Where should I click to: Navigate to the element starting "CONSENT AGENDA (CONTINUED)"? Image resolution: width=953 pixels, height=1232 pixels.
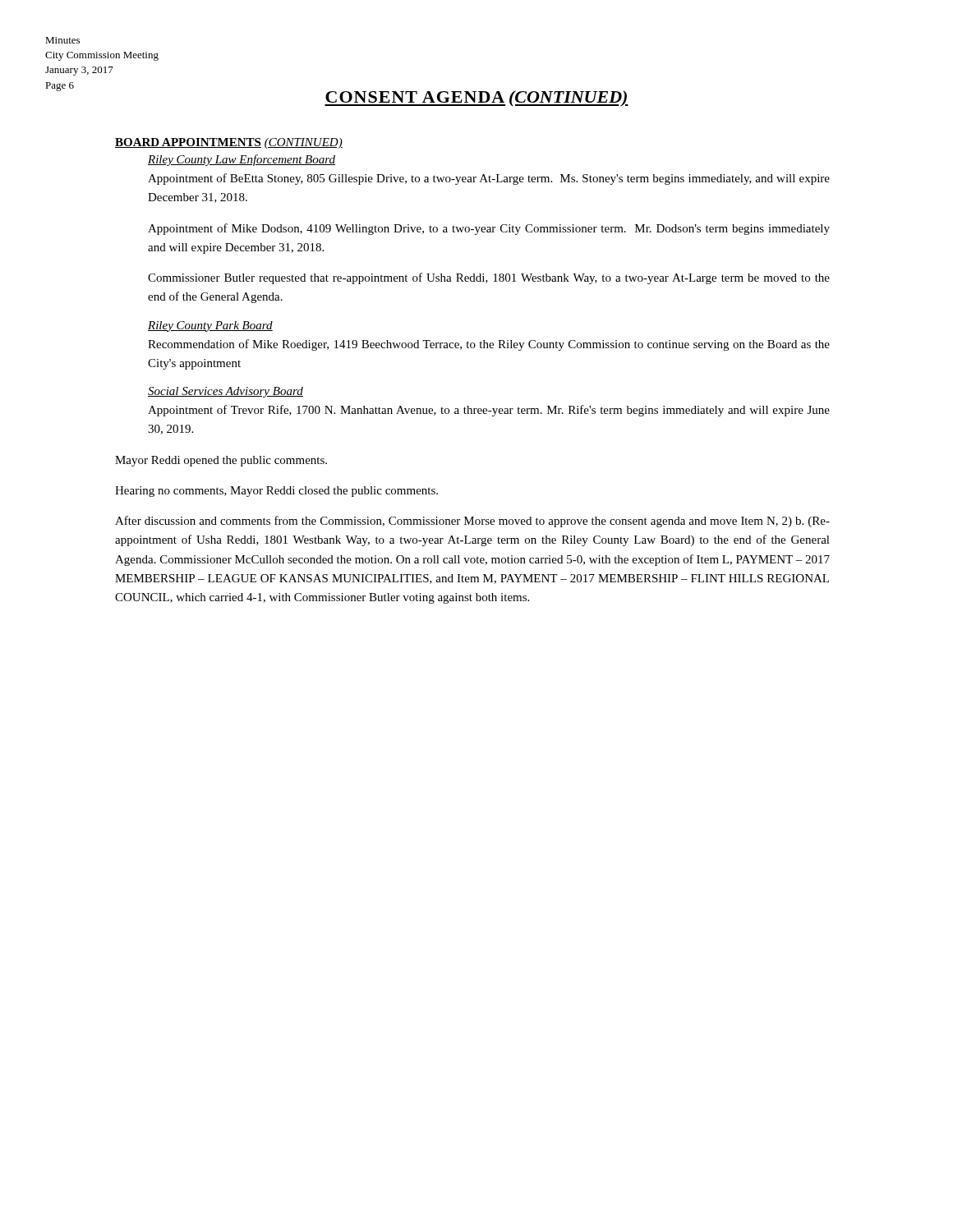pyautogui.click(x=476, y=97)
